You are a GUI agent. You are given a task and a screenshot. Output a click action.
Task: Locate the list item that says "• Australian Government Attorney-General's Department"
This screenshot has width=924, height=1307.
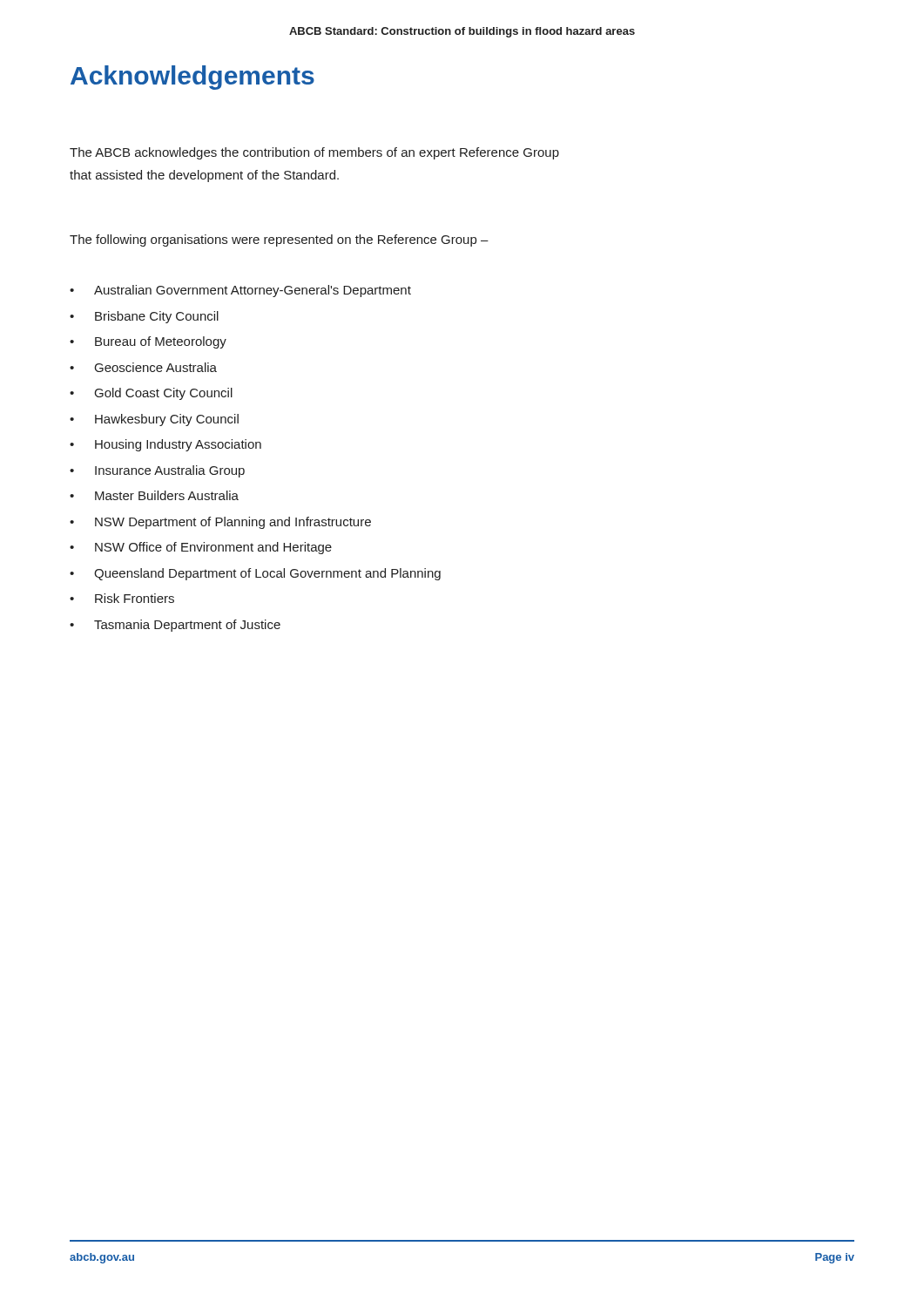(240, 290)
